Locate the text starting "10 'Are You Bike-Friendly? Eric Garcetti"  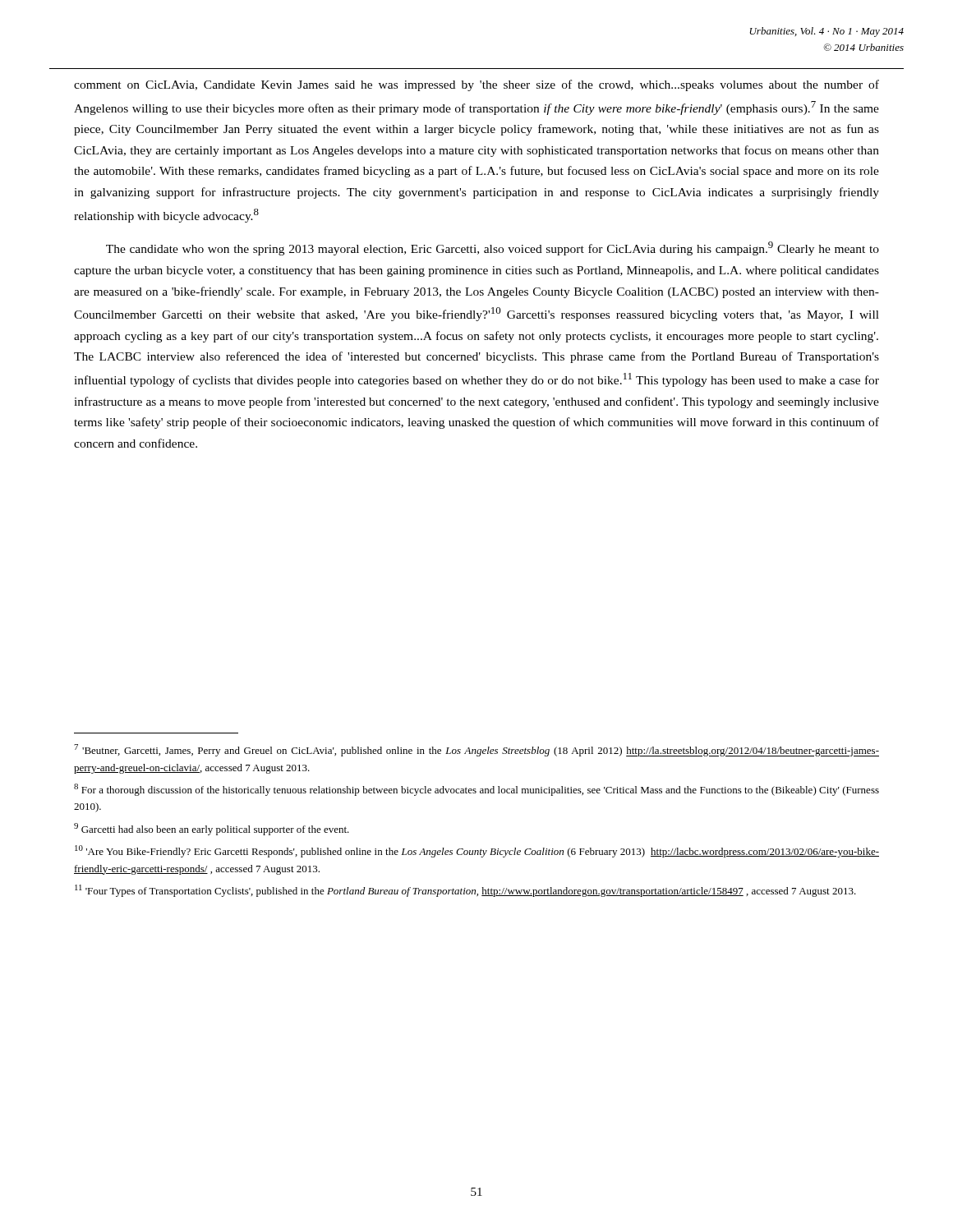tap(476, 859)
